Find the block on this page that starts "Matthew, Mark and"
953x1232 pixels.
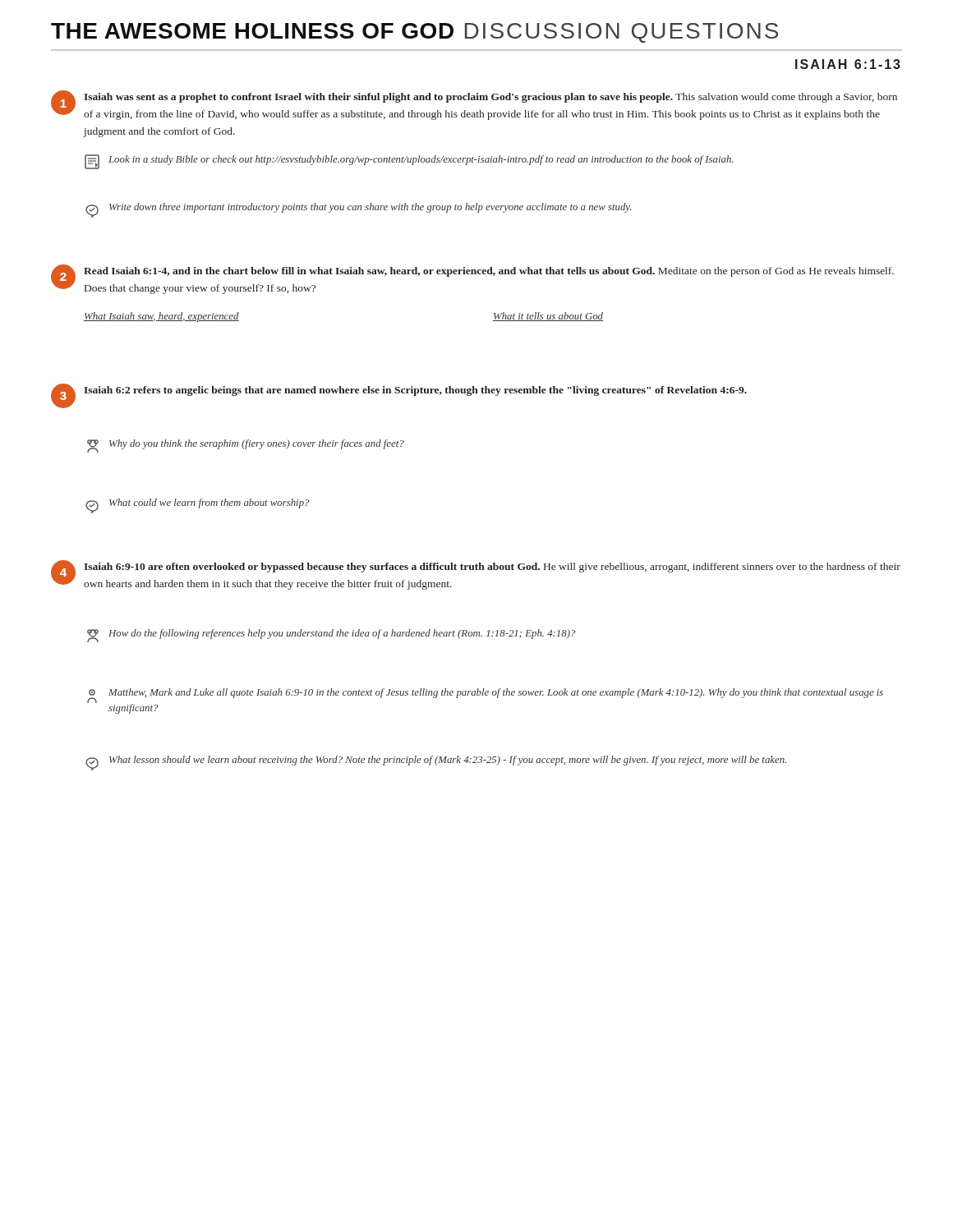[493, 700]
